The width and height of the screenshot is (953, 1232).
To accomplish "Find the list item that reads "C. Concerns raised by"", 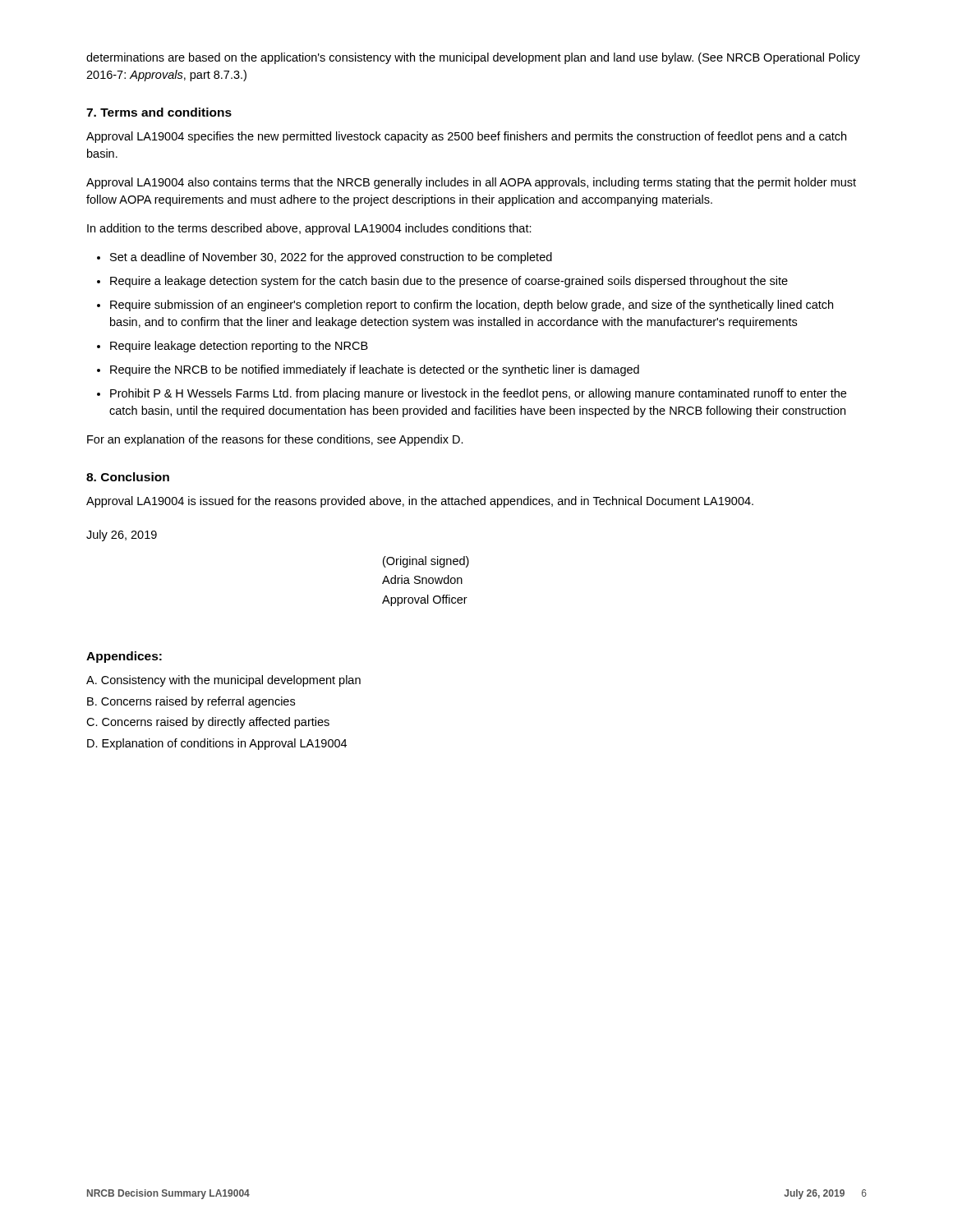I will tap(208, 722).
